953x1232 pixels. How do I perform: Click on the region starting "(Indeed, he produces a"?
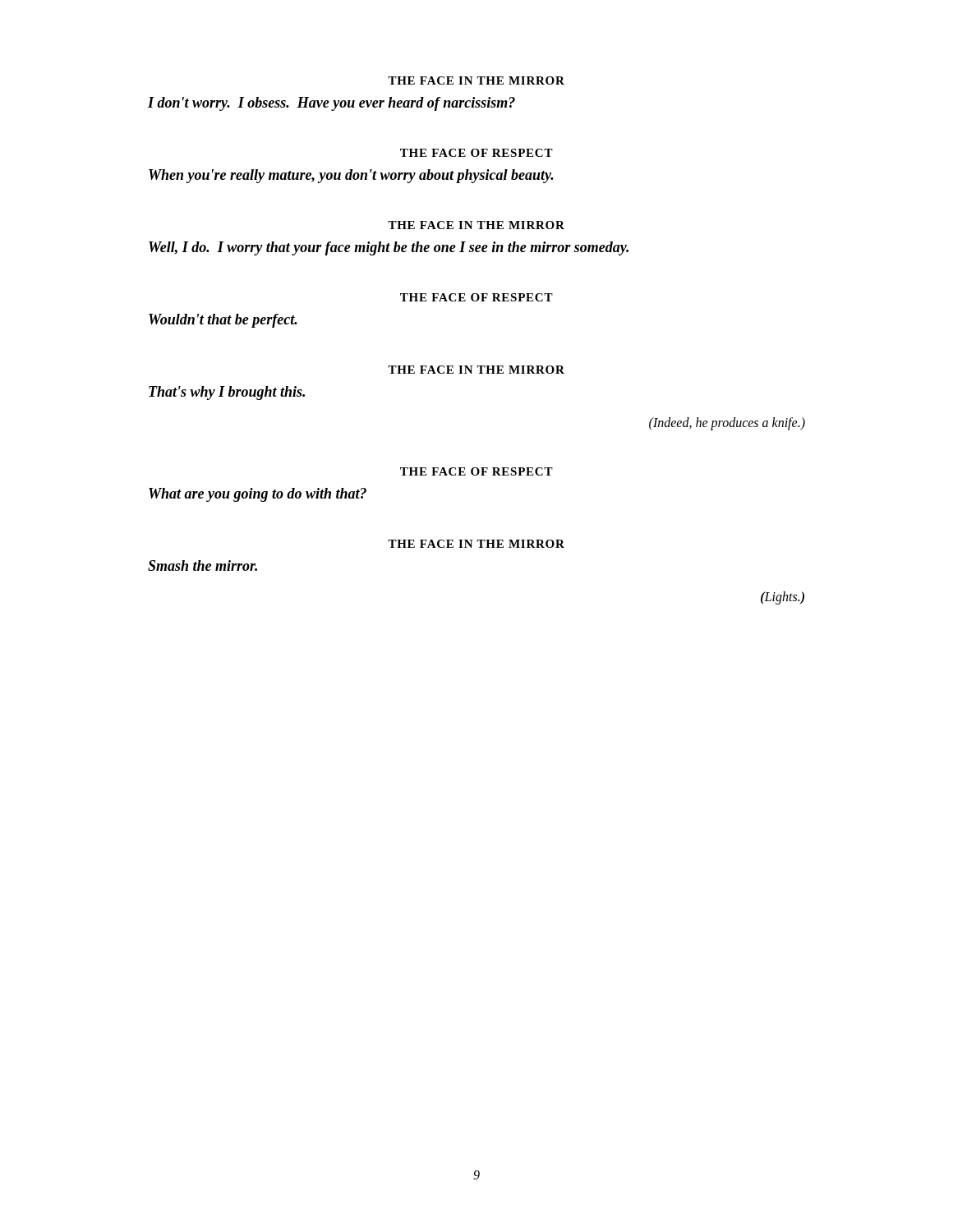click(727, 424)
